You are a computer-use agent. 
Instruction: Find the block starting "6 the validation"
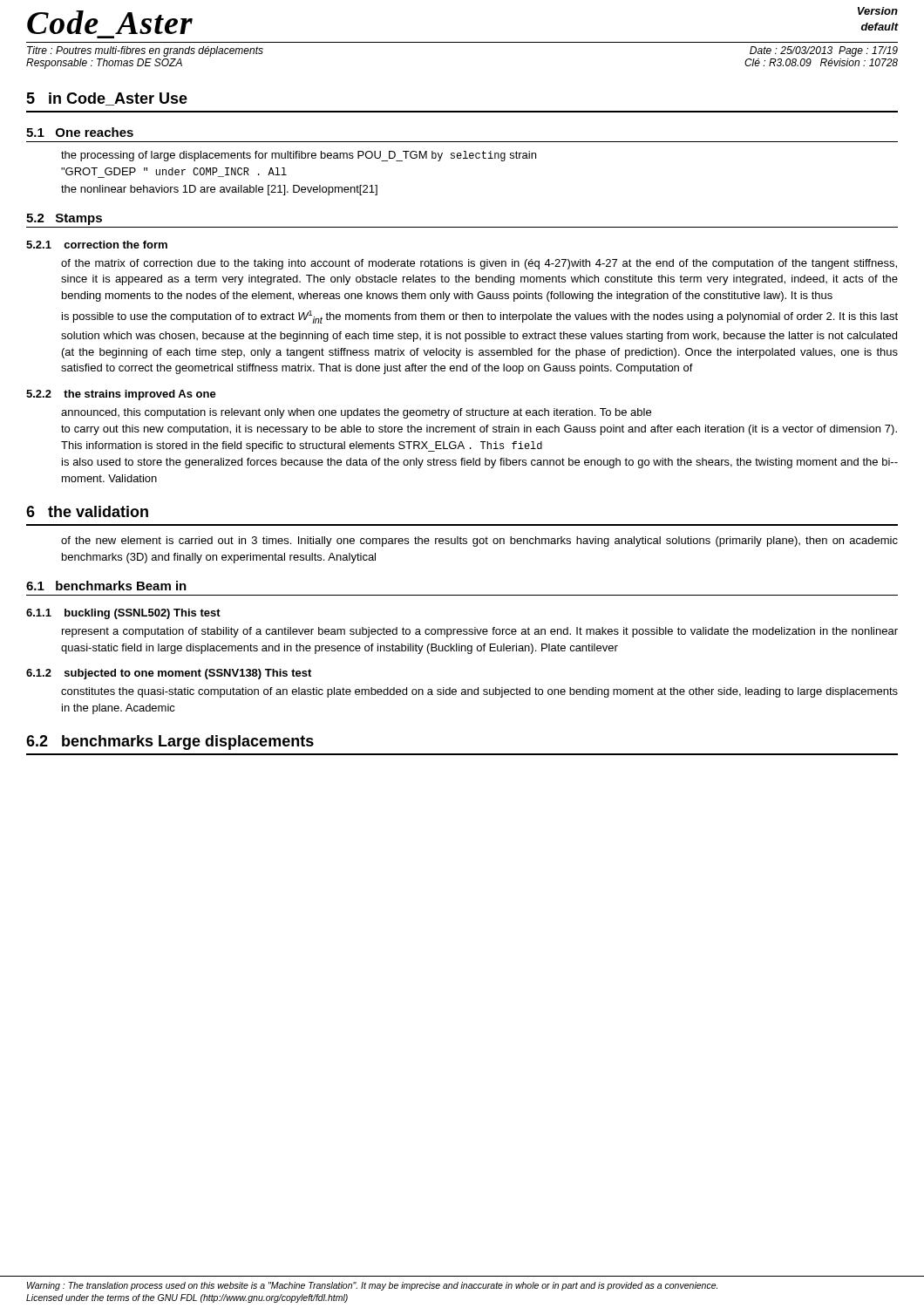(88, 512)
